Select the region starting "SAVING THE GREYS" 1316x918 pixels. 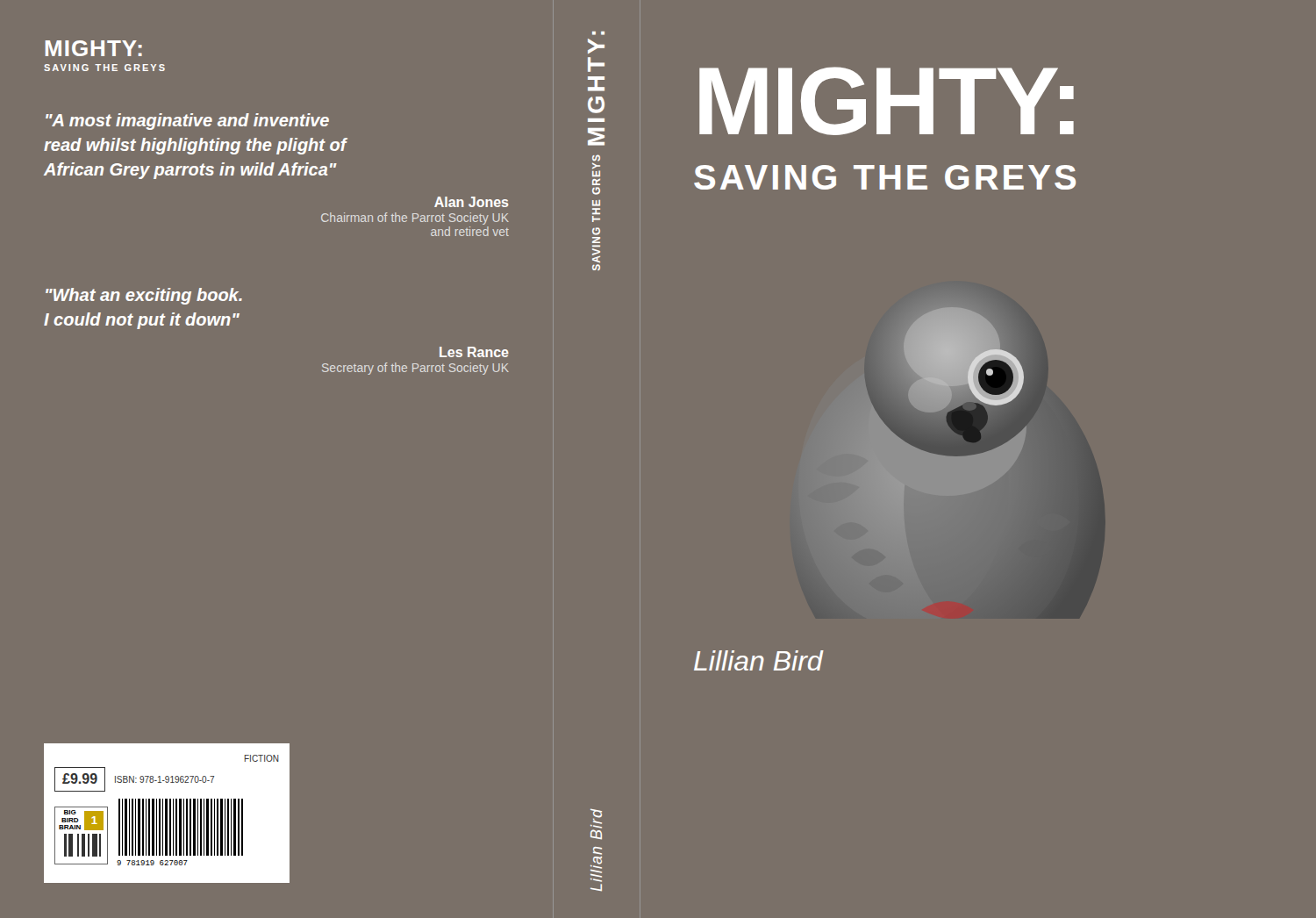click(x=886, y=177)
